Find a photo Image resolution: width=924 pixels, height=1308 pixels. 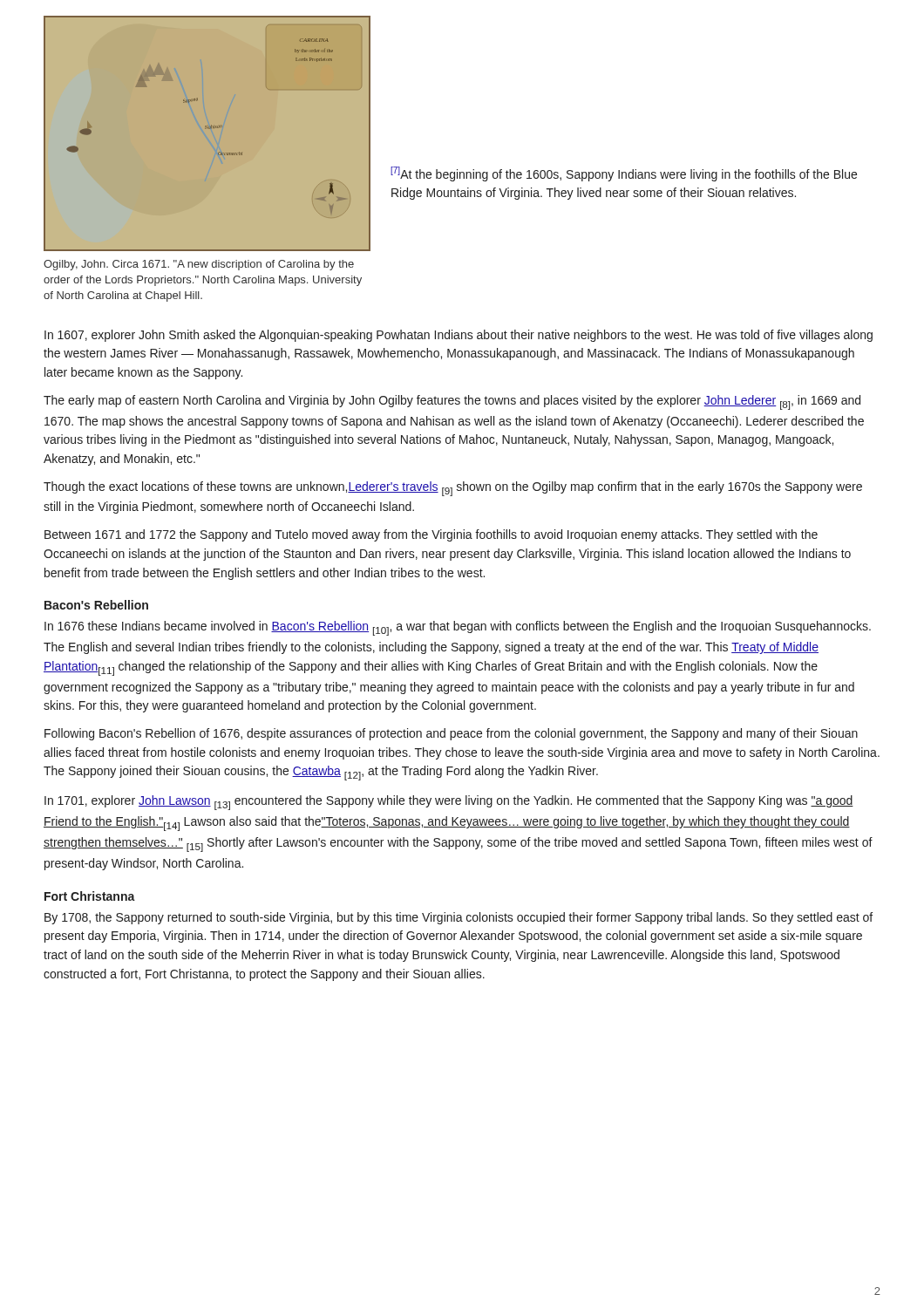click(x=209, y=133)
